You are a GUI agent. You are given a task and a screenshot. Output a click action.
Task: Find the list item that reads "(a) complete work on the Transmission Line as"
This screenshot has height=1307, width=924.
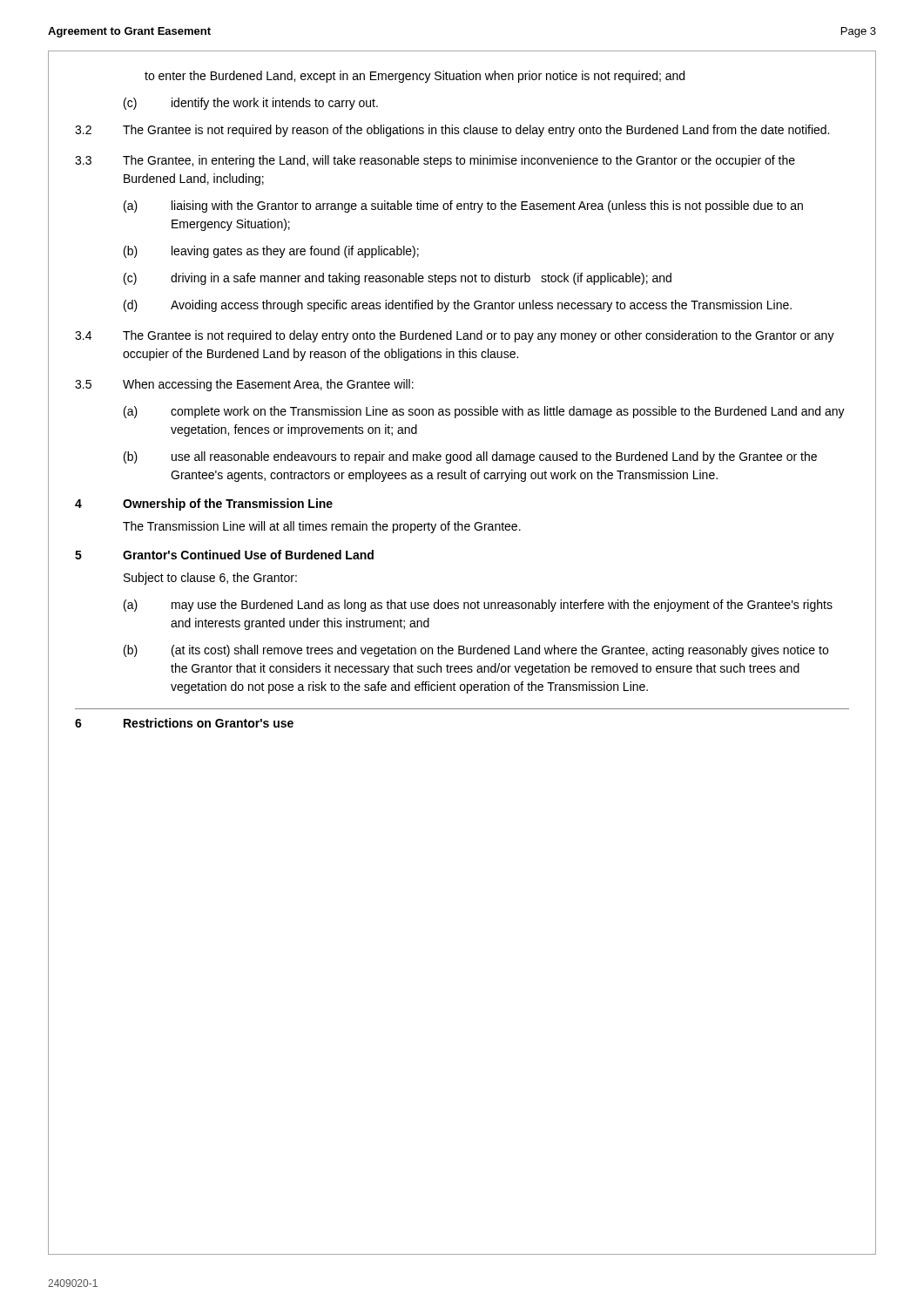click(486, 421)
